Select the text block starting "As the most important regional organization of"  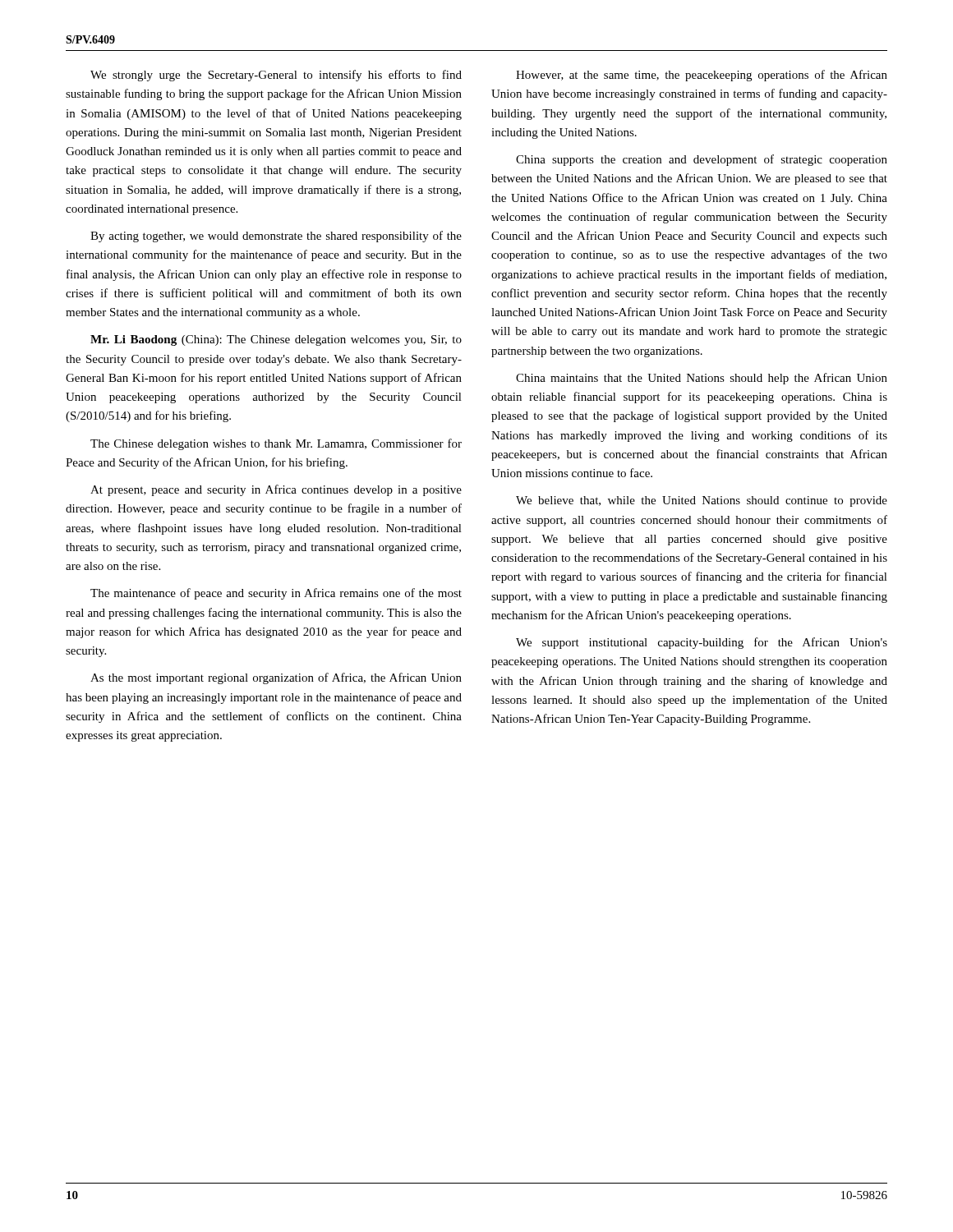pyautogui.click(x=264, y=707)
